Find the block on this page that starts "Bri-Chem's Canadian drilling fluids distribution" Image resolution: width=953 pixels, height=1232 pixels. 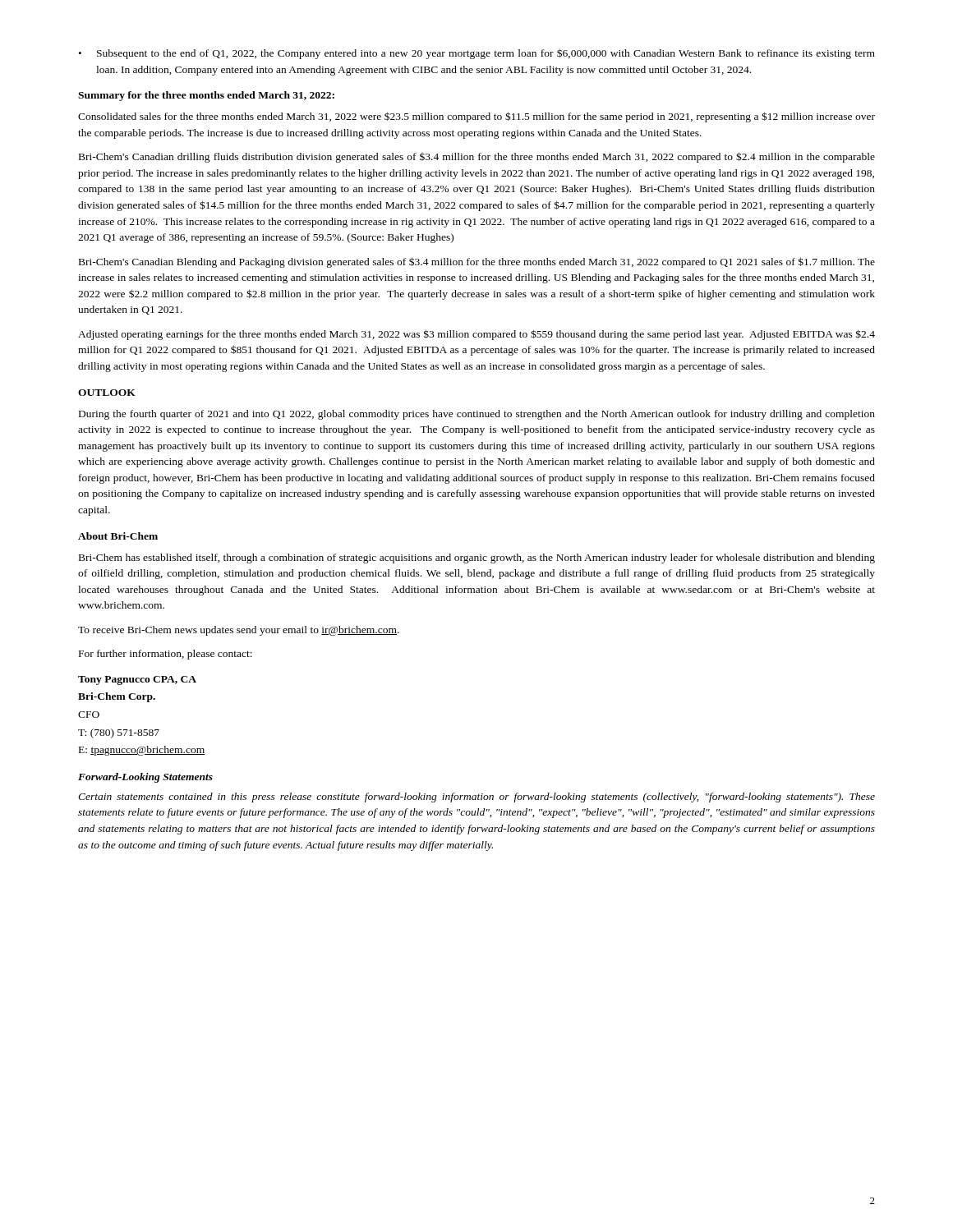pos(476,197)
